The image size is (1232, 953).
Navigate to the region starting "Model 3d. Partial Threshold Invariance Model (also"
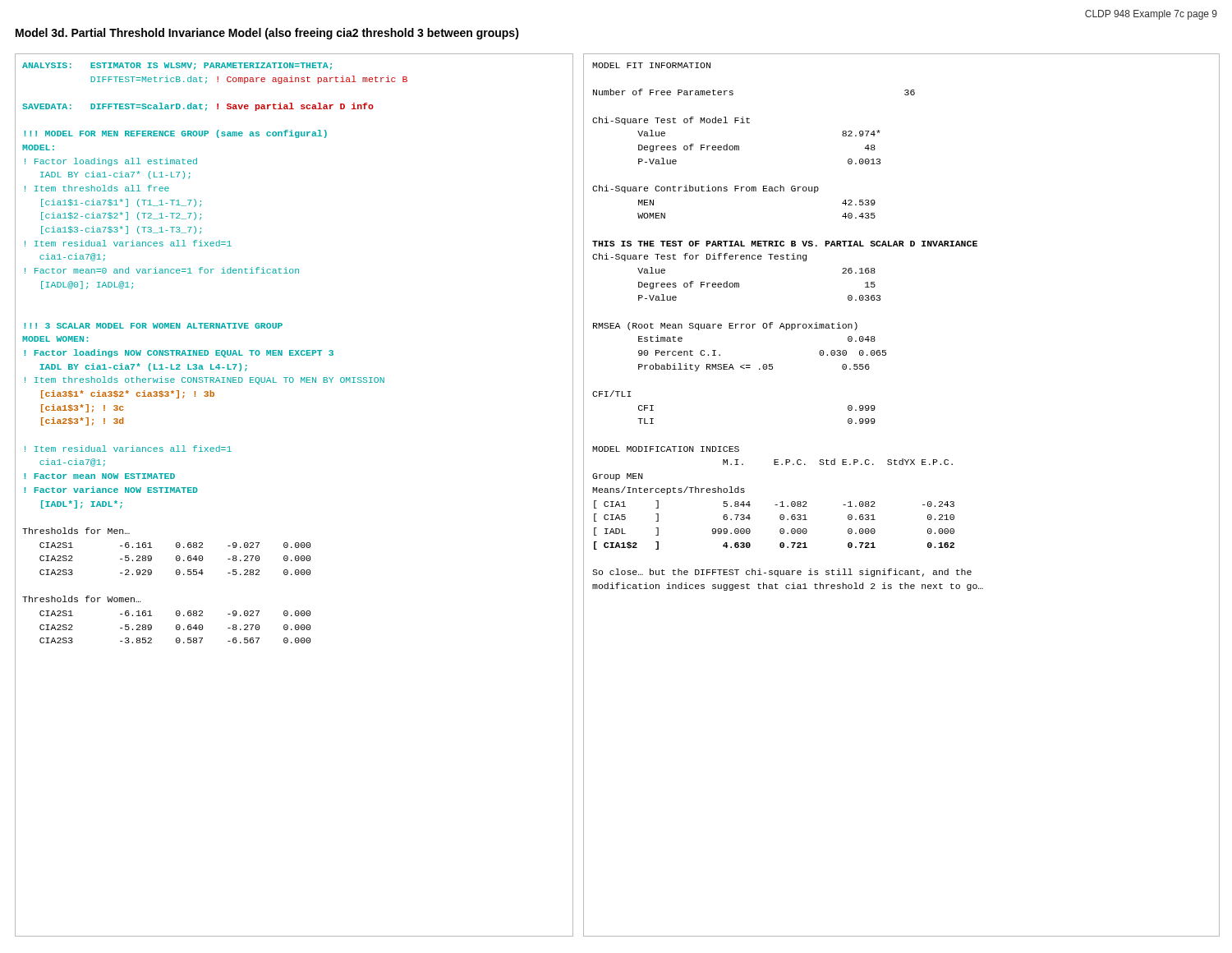[267, 33]
